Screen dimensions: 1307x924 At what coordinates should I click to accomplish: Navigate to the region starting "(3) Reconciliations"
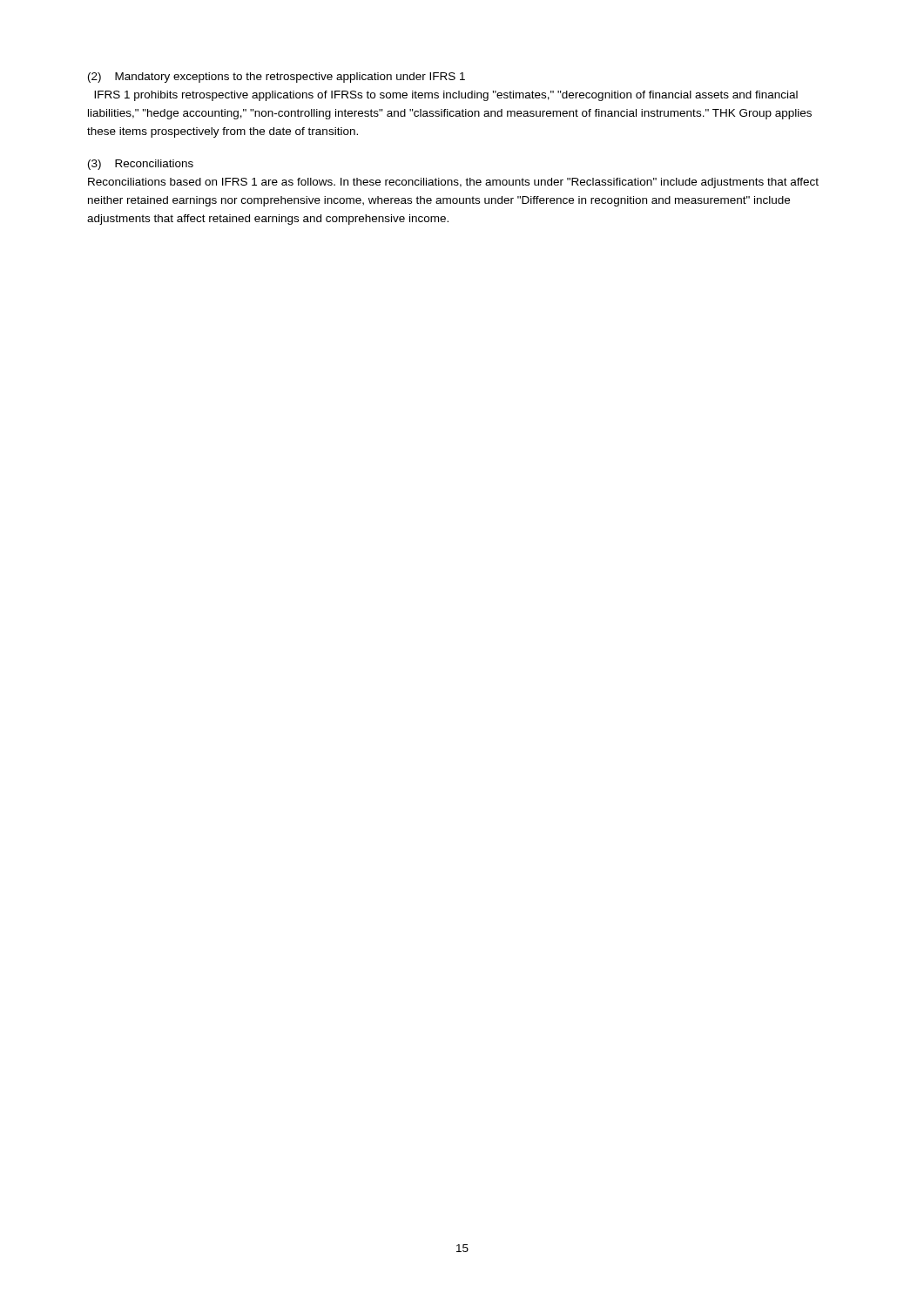pos(140,163)
